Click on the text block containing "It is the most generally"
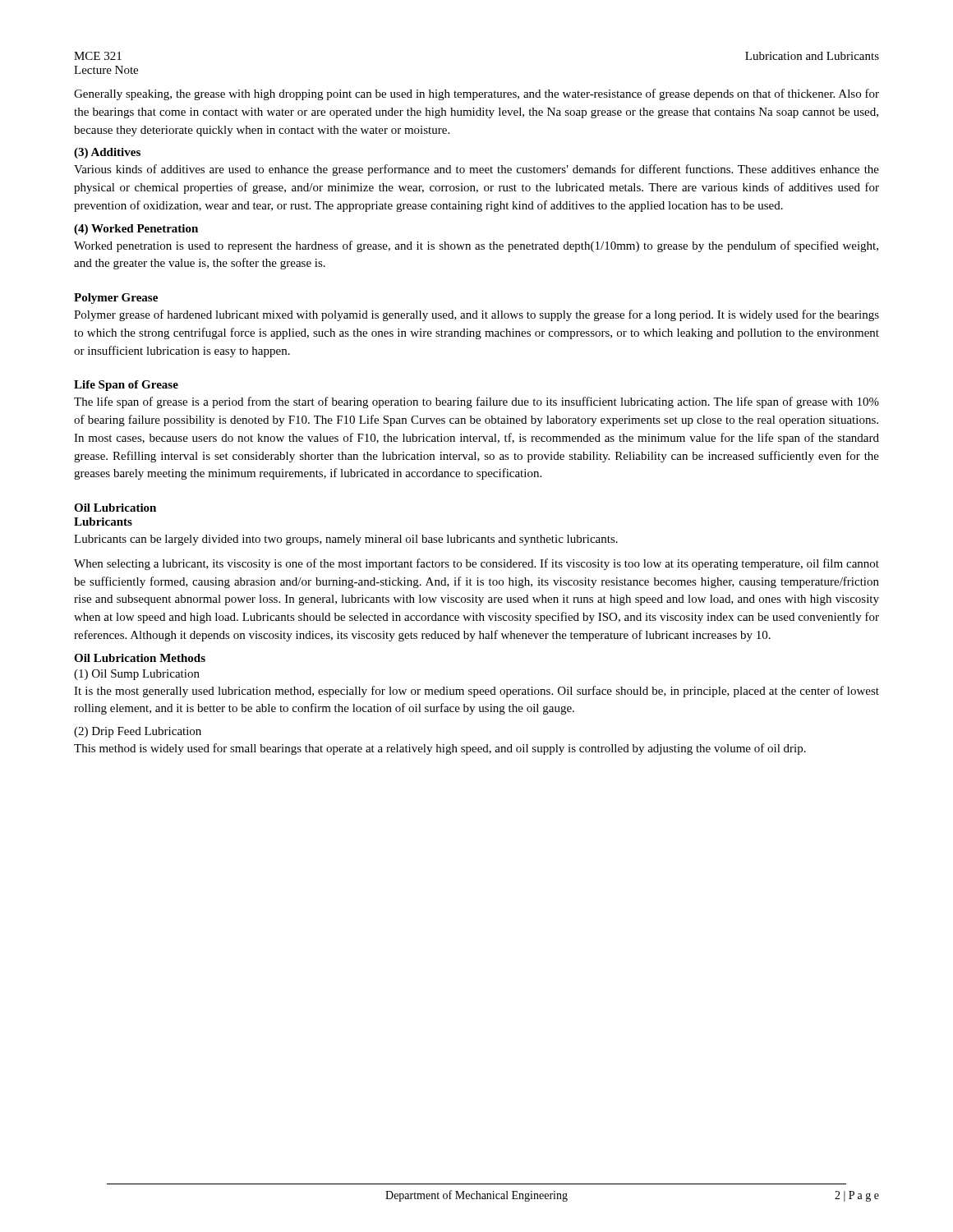 pos(476,700)
